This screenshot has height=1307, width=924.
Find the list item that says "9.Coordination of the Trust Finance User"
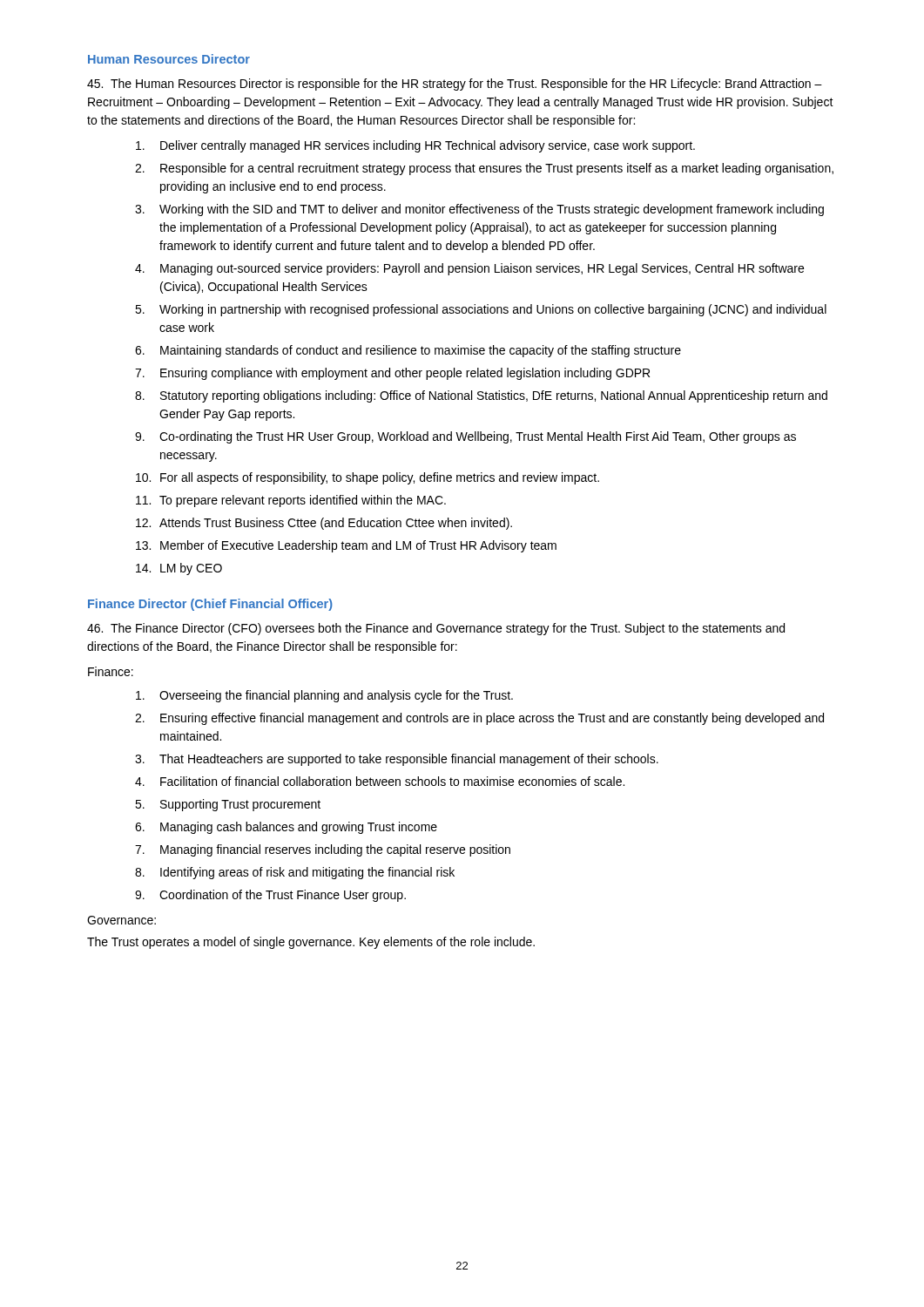[270, 896]
